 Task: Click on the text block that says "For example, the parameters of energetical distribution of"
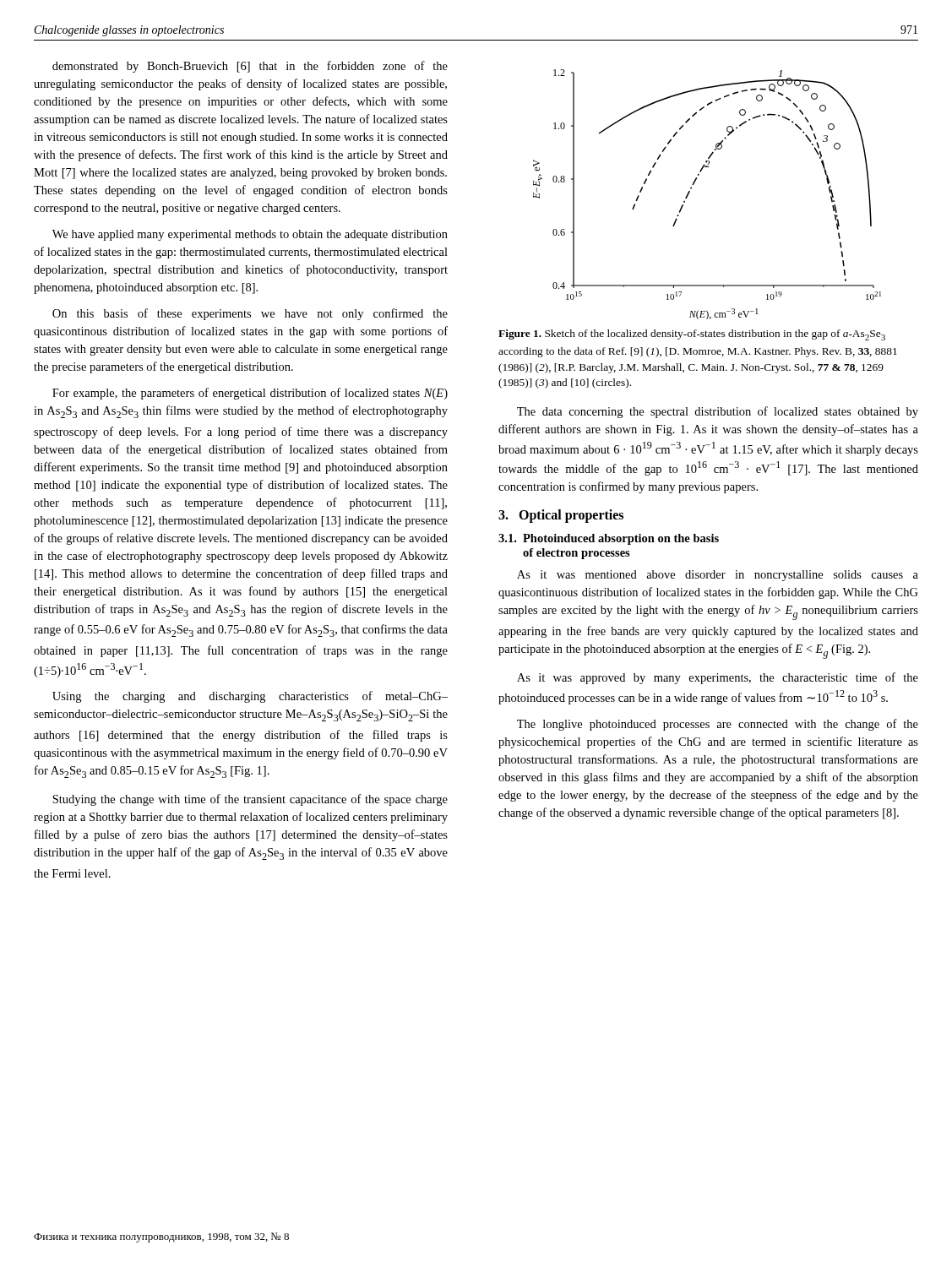point(241,532)
